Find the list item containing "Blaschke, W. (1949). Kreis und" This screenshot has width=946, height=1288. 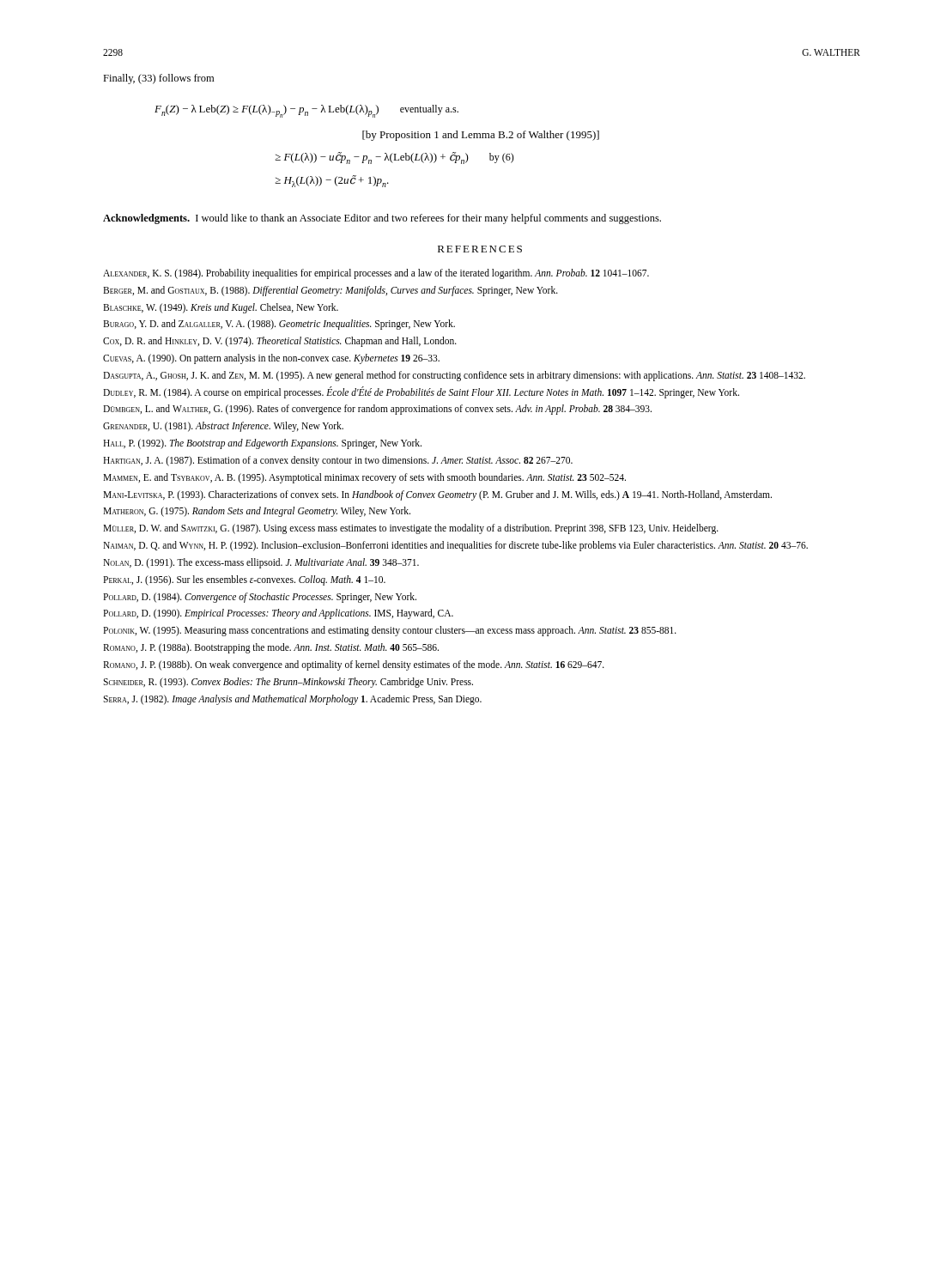click(x=221, y=307)
